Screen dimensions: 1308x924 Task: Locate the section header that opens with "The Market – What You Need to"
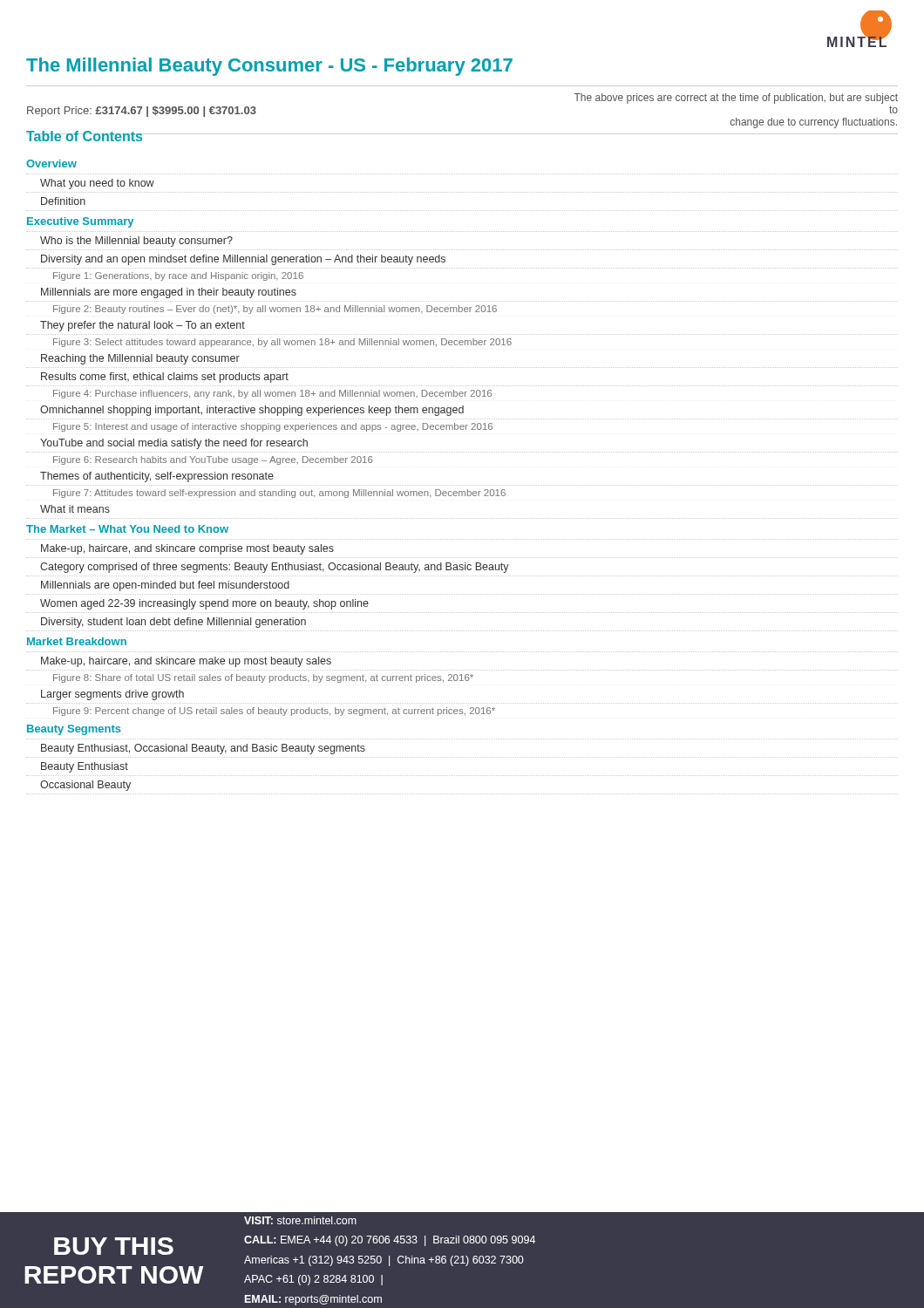tap(127, 529)
